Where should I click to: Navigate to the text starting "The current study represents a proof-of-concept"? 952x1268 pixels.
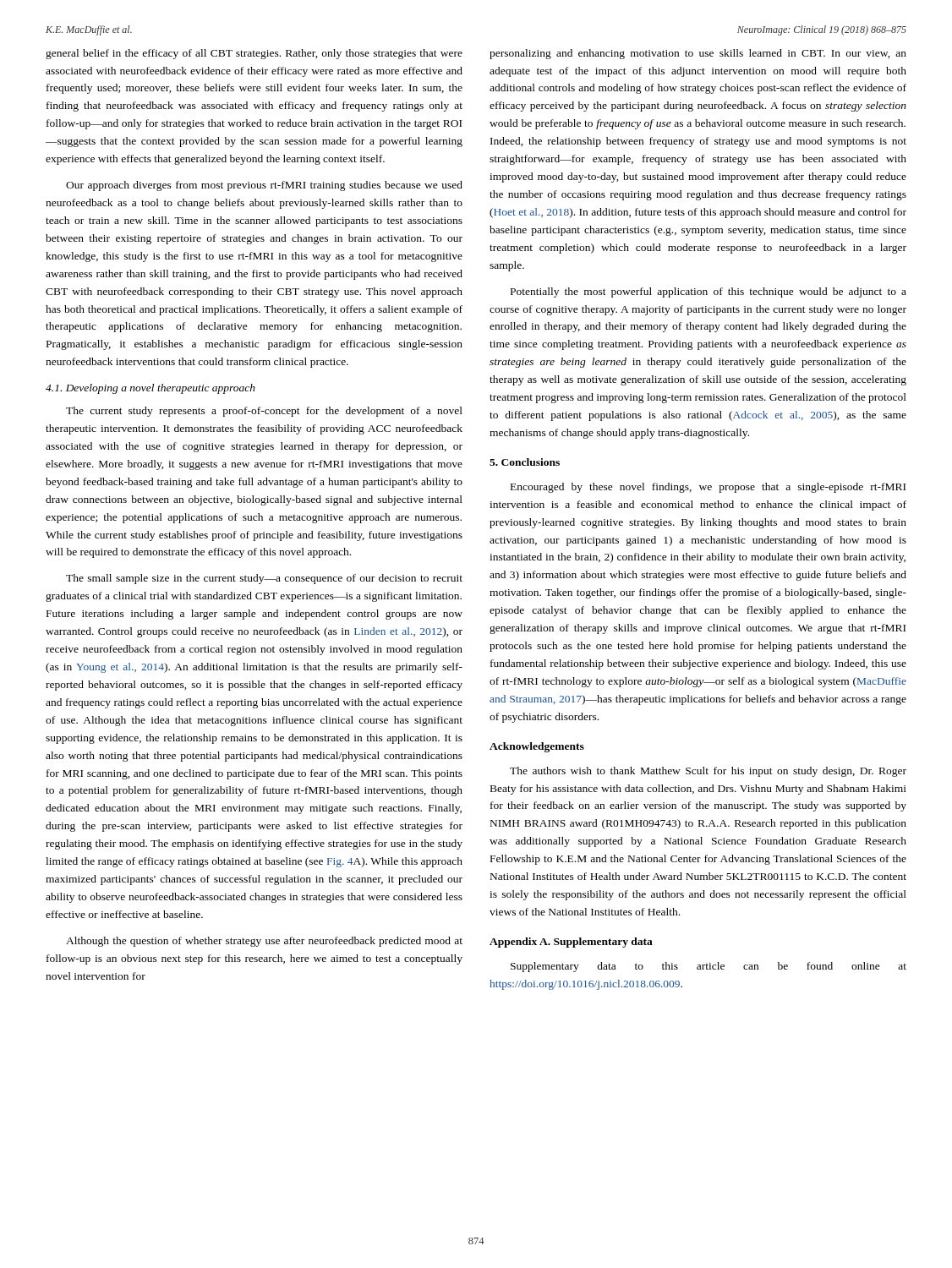(254, 482)
